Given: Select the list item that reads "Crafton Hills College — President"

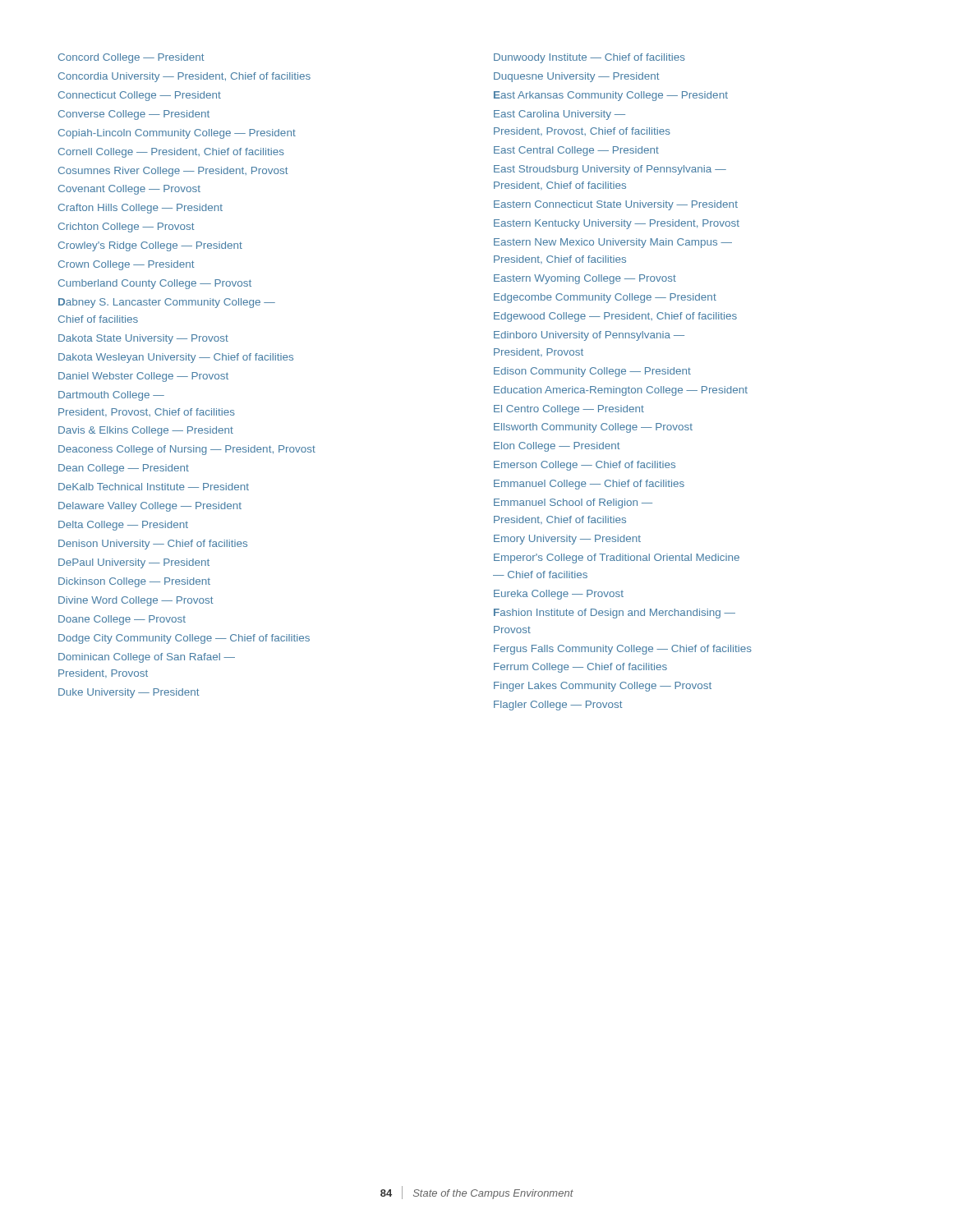Looking at the screenshot, I should [140, 208].
